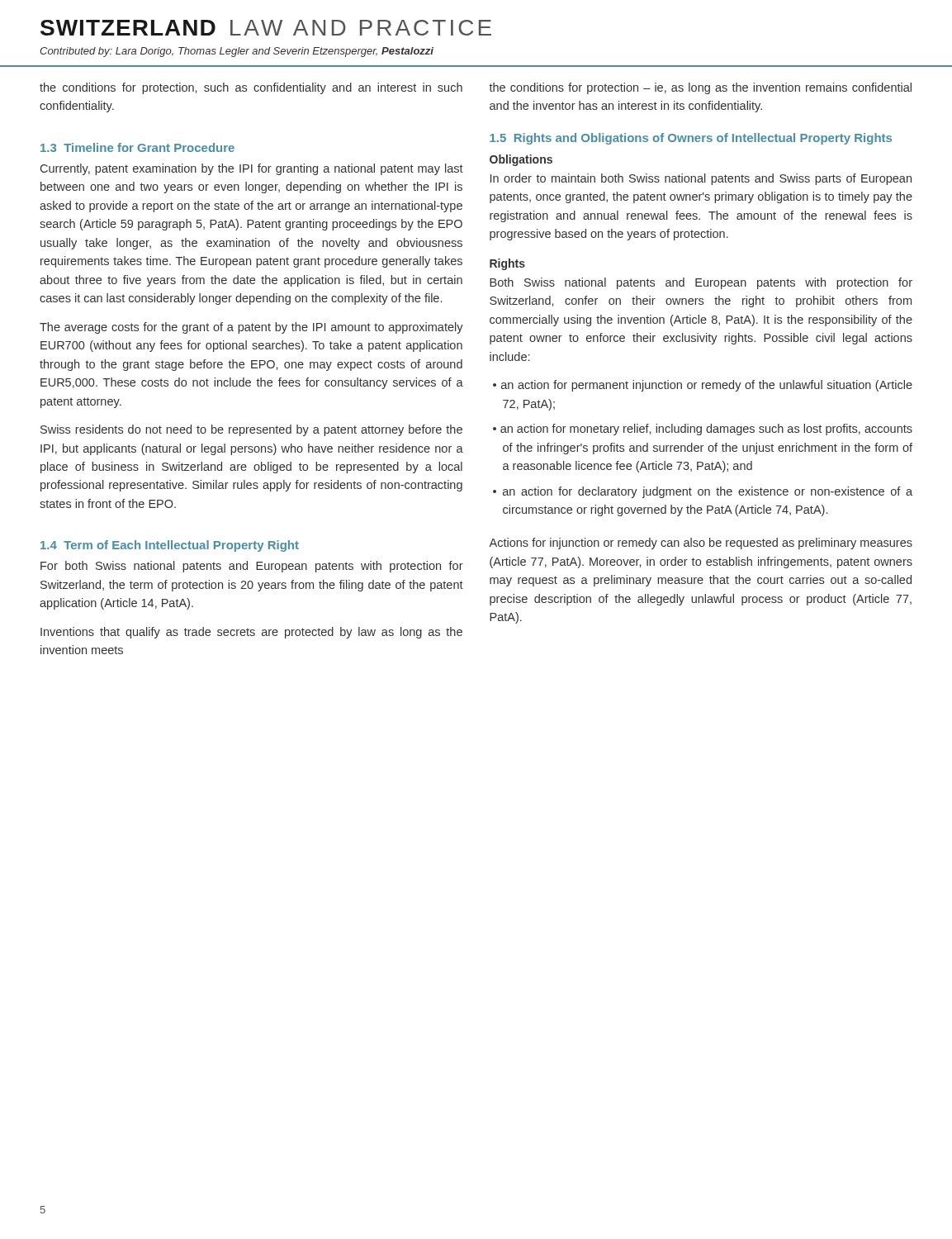Locate the block of text that opens with "Inventions that qualify as trade secrets are"
The width and height of the screenshot is (952, 1239).
click(x=251, y=641)
